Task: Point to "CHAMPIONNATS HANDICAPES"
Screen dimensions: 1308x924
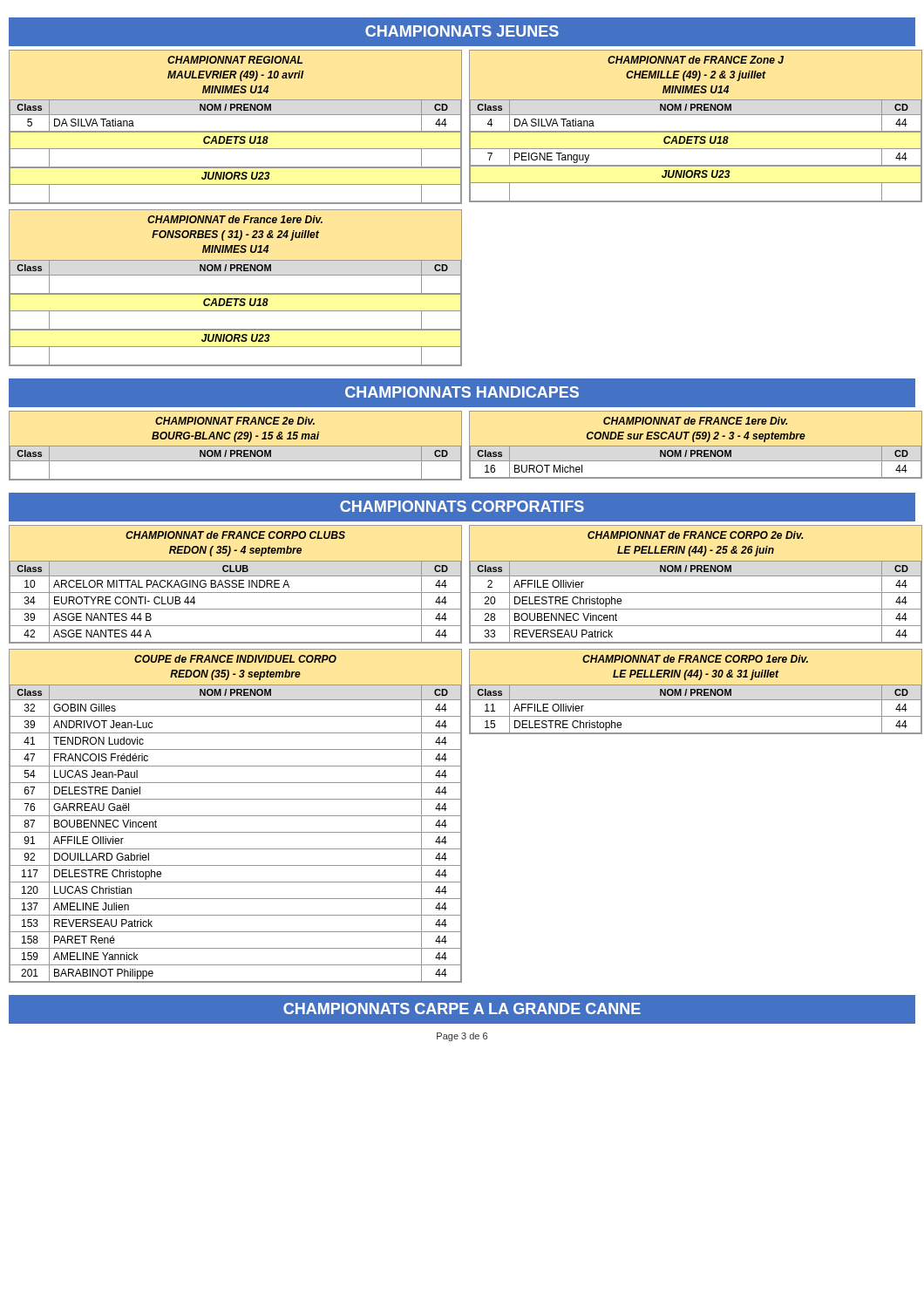Action: (x=462, y=392)
